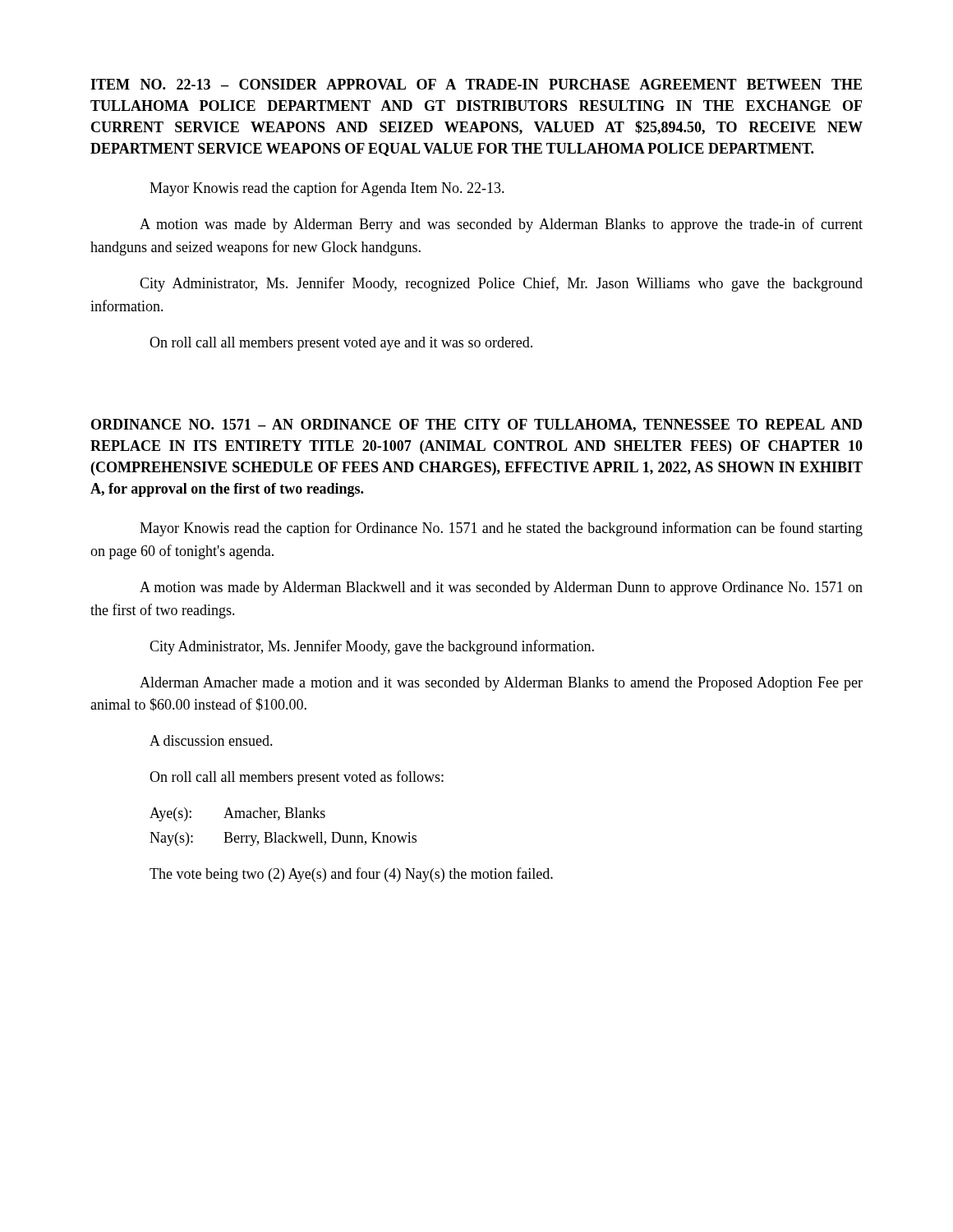
Task: Navigate to the text starting "ITEM NO. 22-13"
Action: (x=476, y=117)
